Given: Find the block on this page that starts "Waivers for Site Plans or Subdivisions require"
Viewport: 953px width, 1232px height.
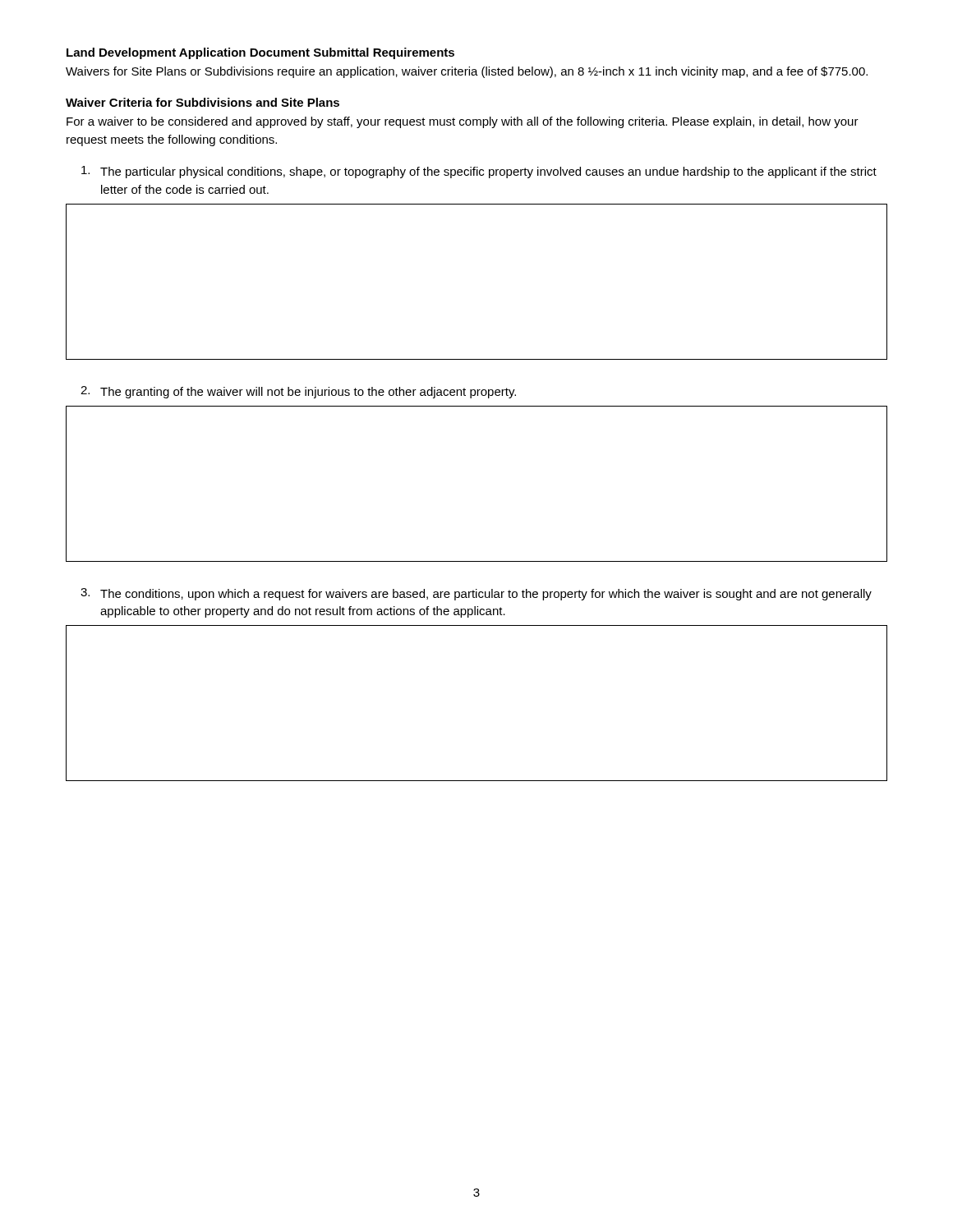Looking at the screenshot, I should click(x=467, y=71).
